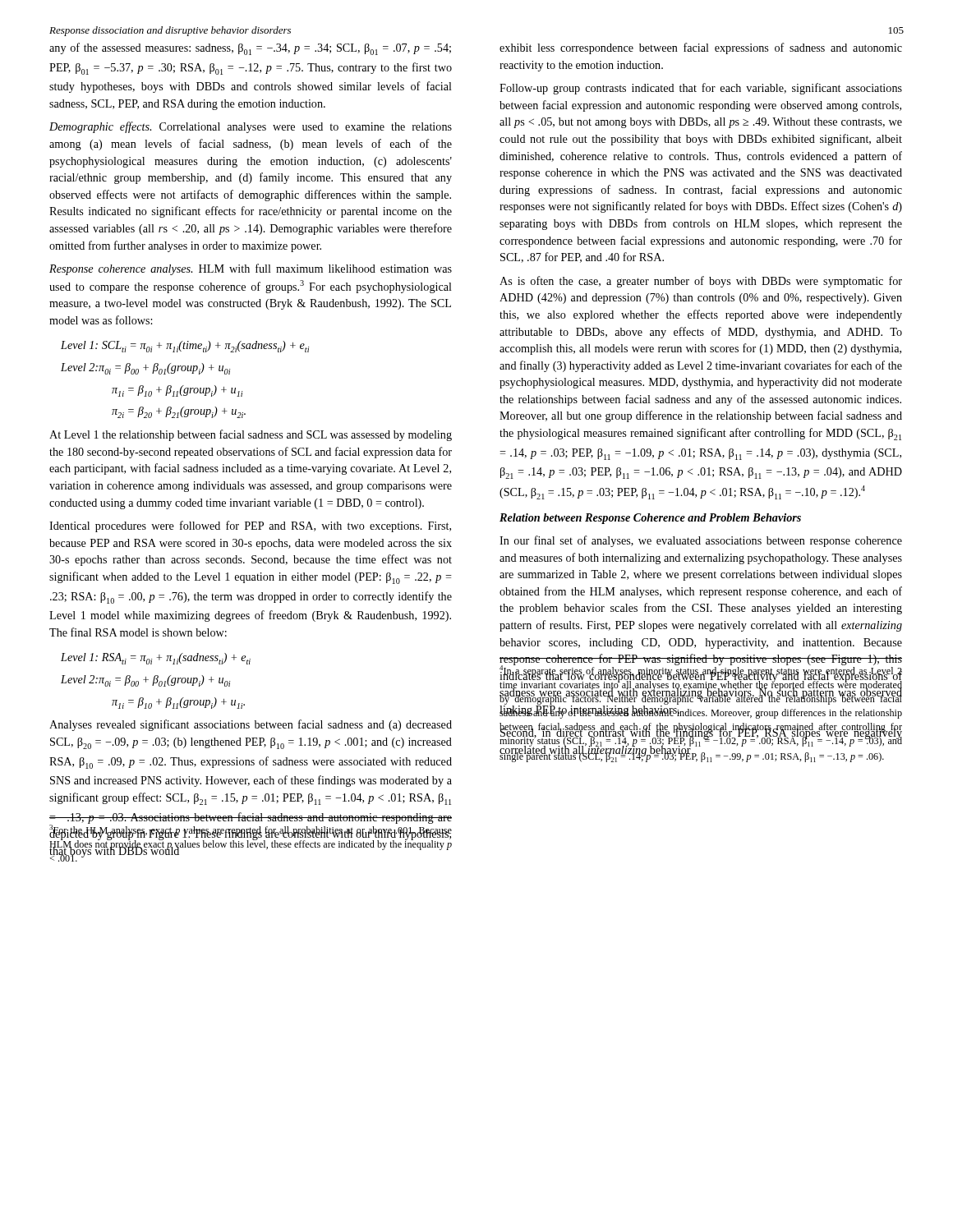Click on the text block starting "Identical procedures were followed for"
The width and height of the screenshot is (953, 1232).
pos(251,579)
